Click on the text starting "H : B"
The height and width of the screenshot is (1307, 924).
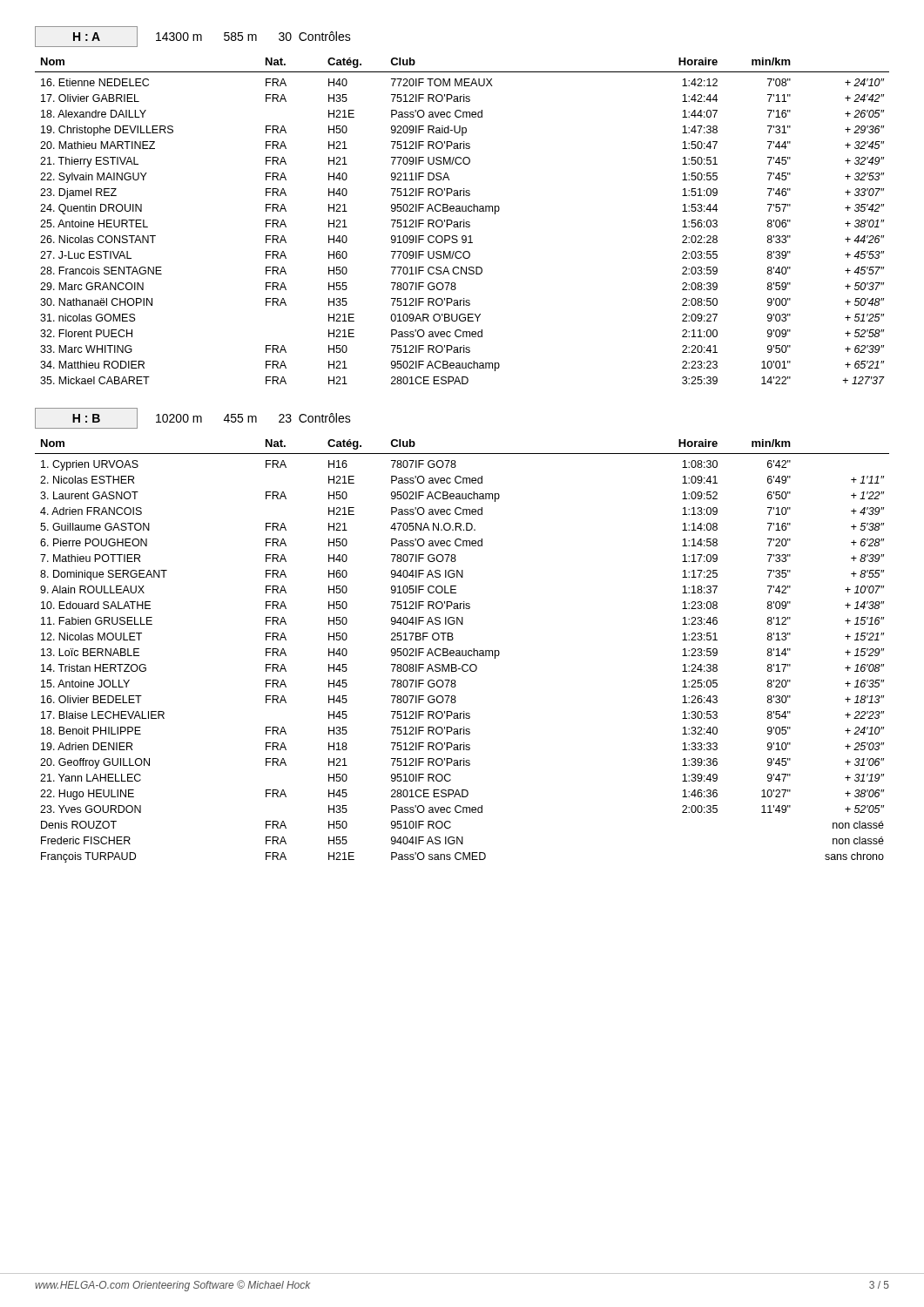[x=193, y=418]
